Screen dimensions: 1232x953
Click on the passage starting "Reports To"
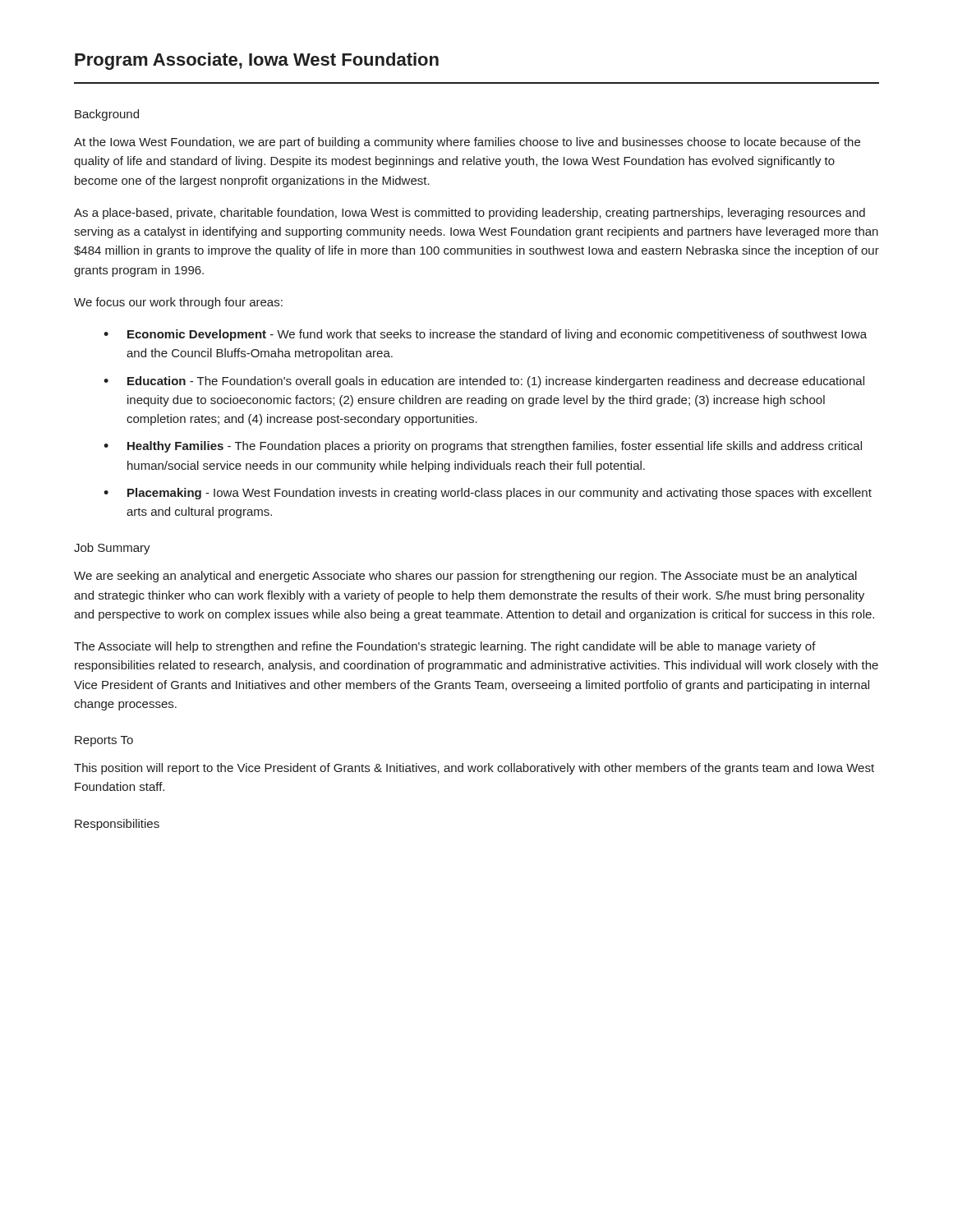pos(104,740)
